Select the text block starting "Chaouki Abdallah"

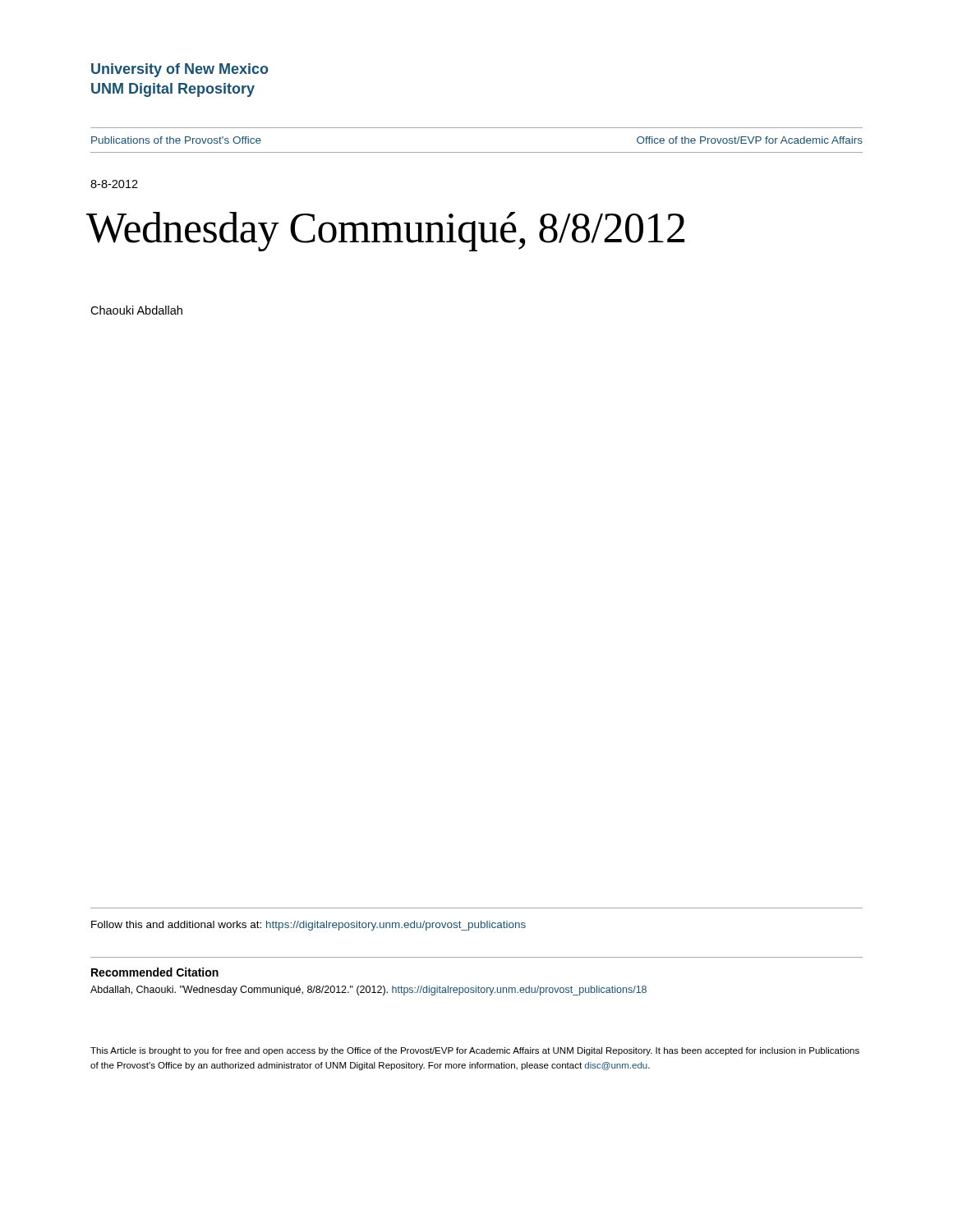pos(137,310)
